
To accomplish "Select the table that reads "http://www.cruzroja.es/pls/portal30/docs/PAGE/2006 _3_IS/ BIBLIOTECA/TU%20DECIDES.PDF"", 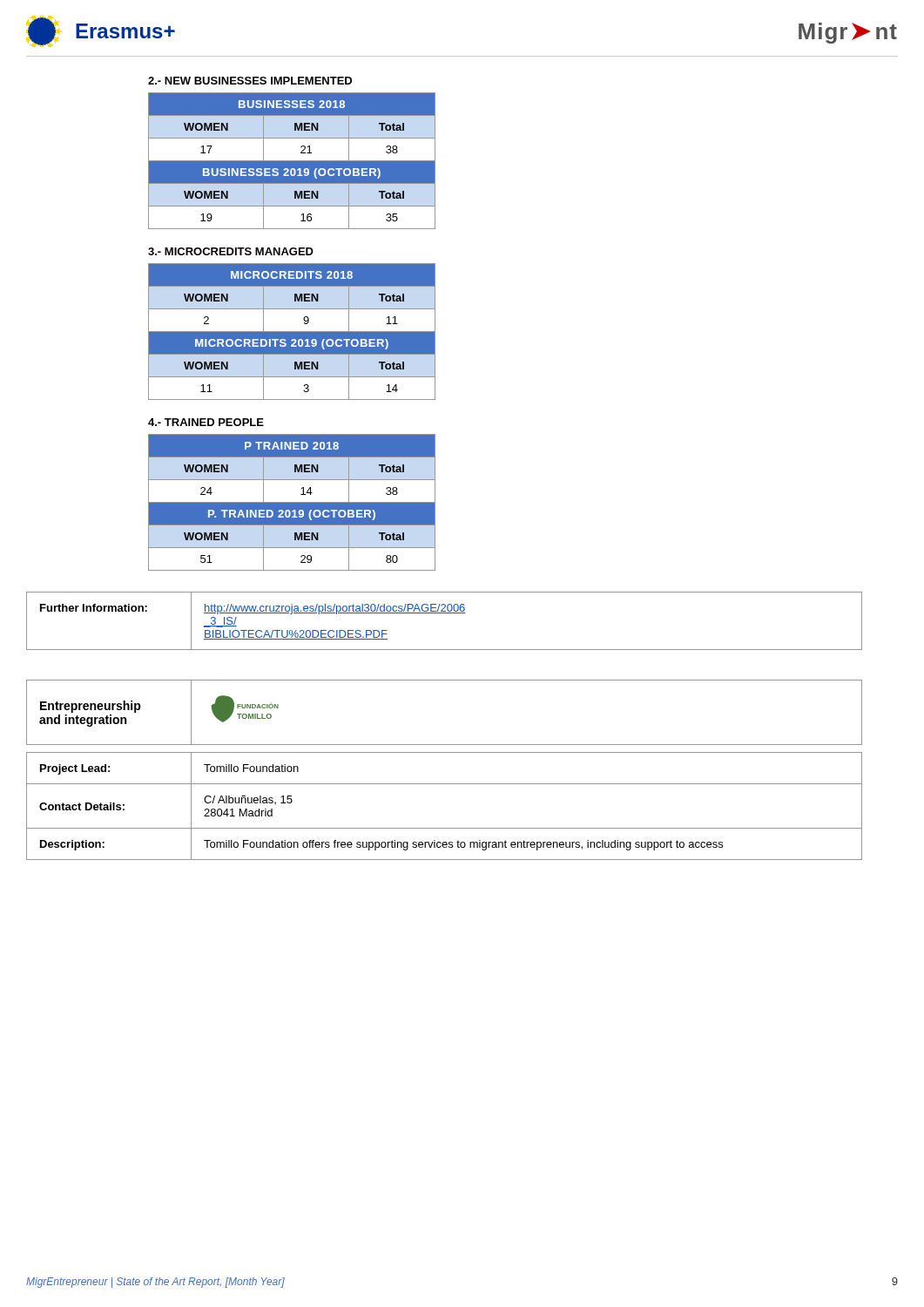I will (462, 621).
